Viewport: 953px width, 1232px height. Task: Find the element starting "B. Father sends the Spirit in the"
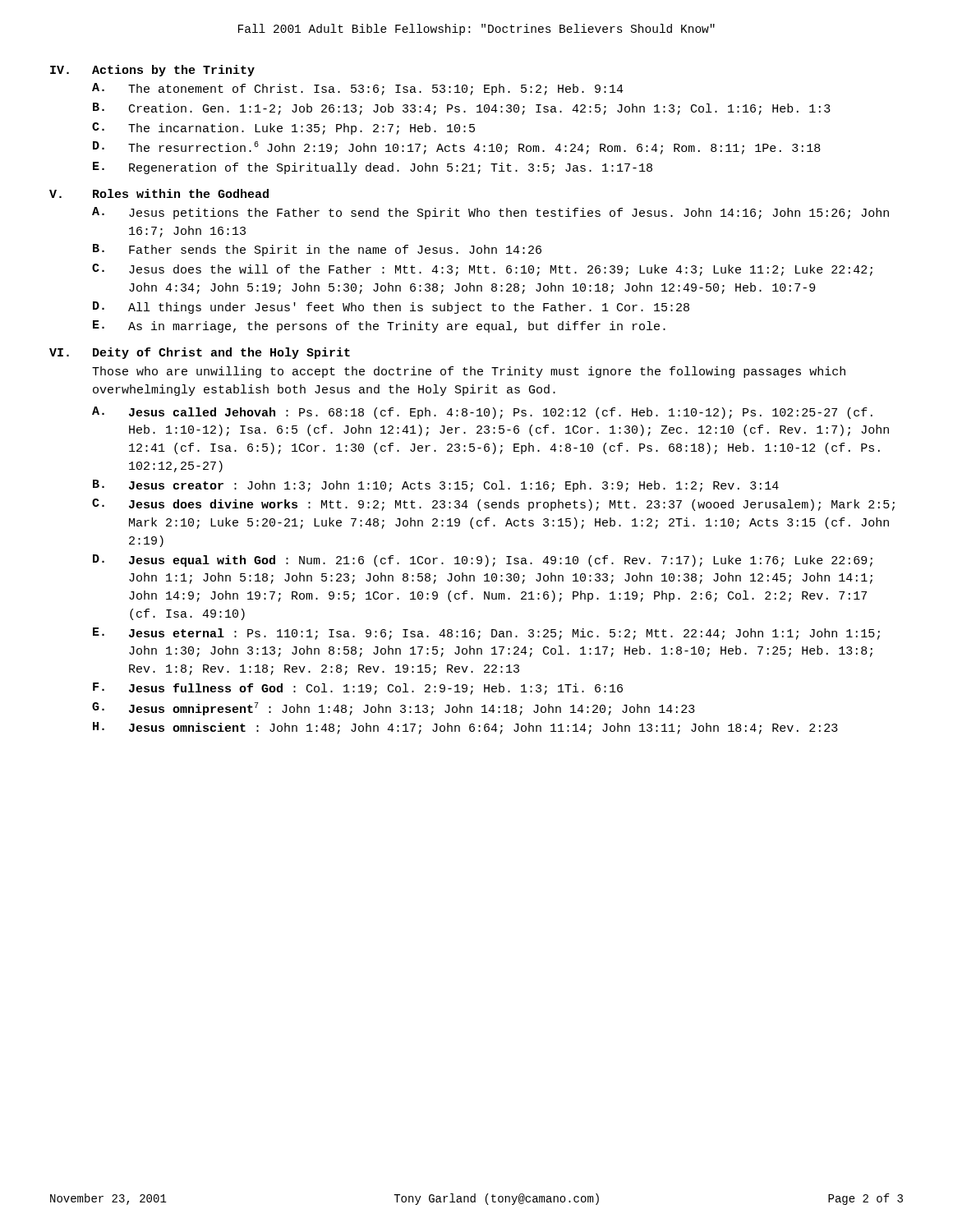[x=498, y=251]
